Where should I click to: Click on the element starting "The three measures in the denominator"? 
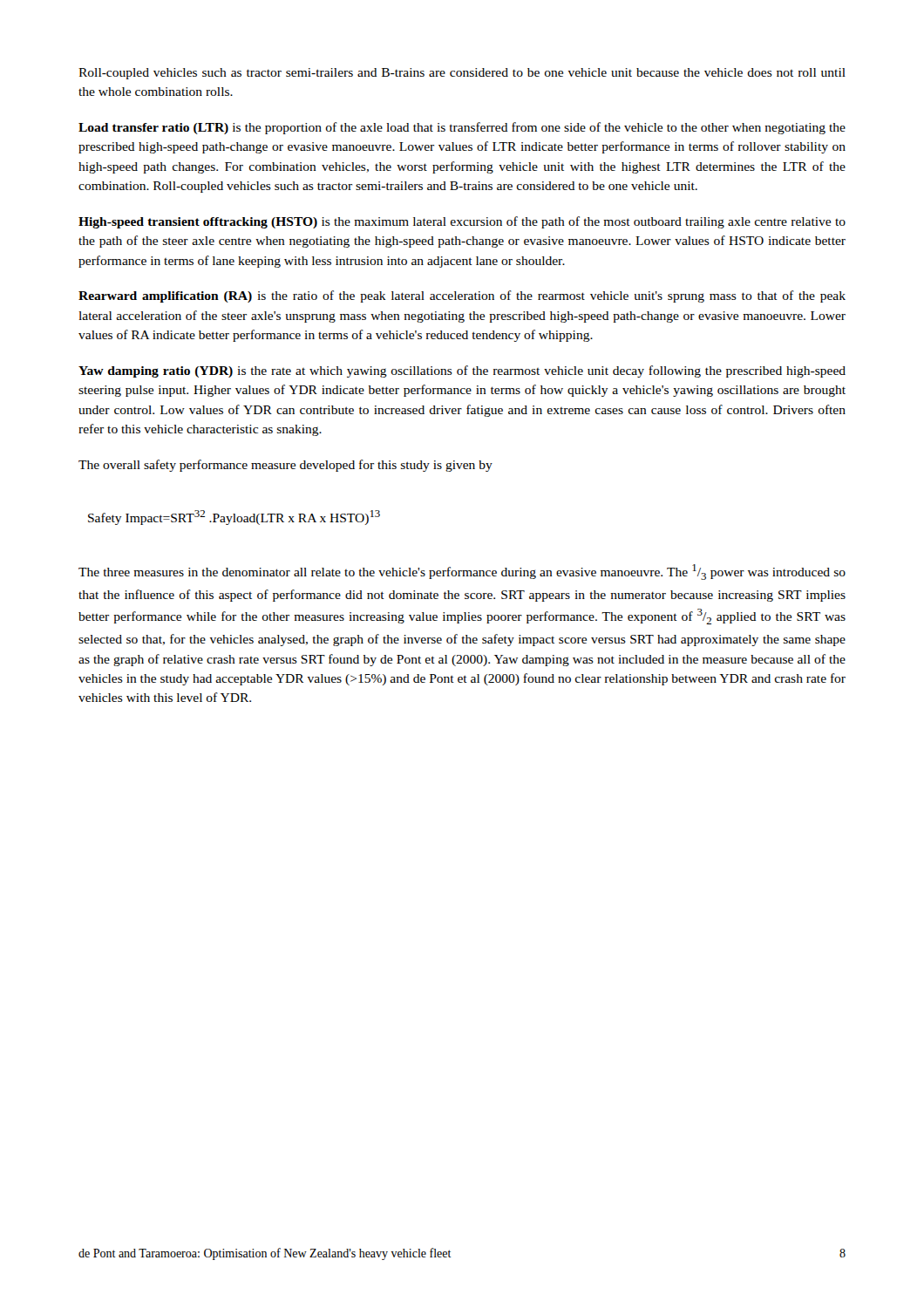pos(462,633)
